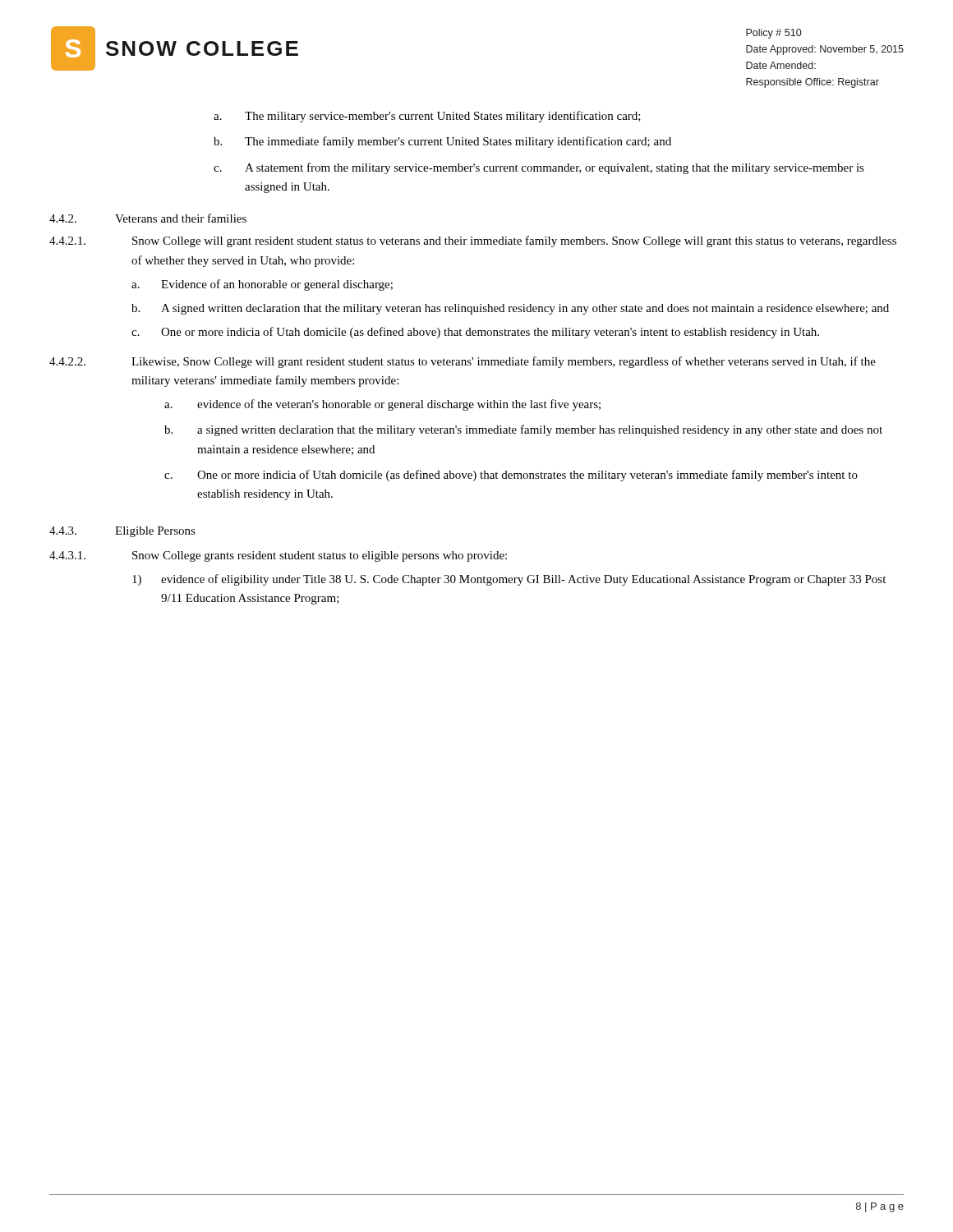Click where it says "4.4.3. Eligible Persons"

(122, 531)
